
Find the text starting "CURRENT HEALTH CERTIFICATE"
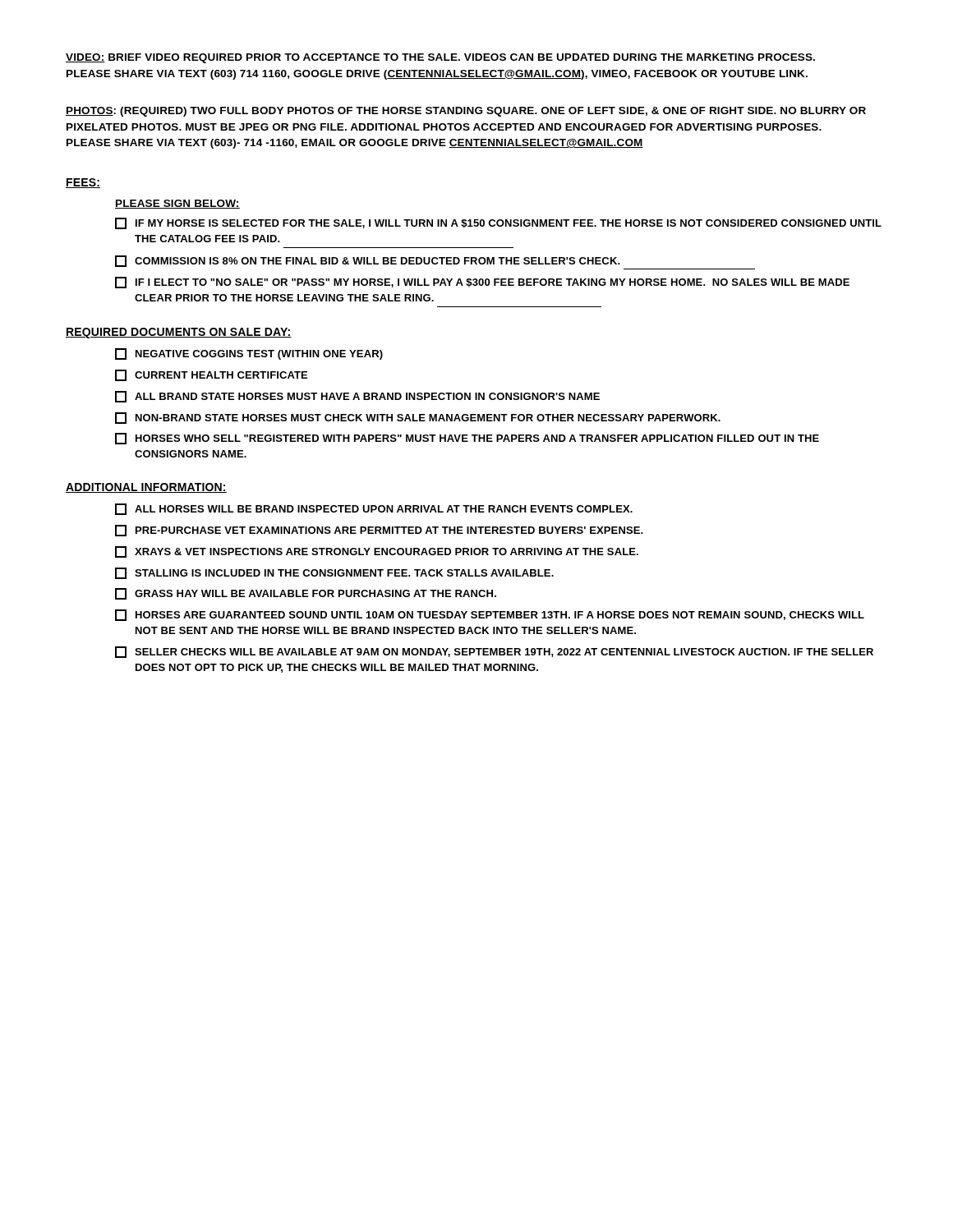(x=211, y=375)
